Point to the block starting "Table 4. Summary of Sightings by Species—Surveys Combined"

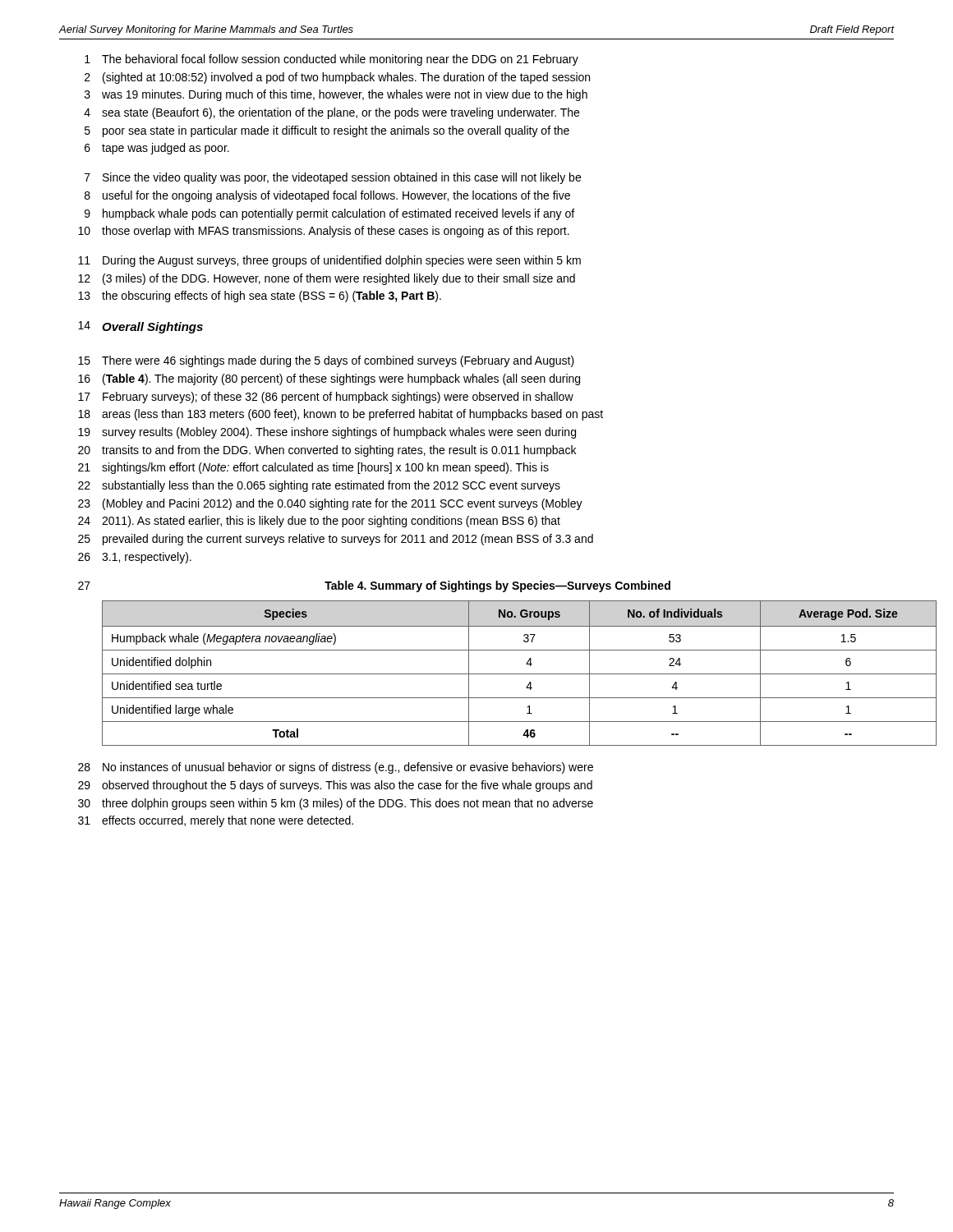point(498,586)
